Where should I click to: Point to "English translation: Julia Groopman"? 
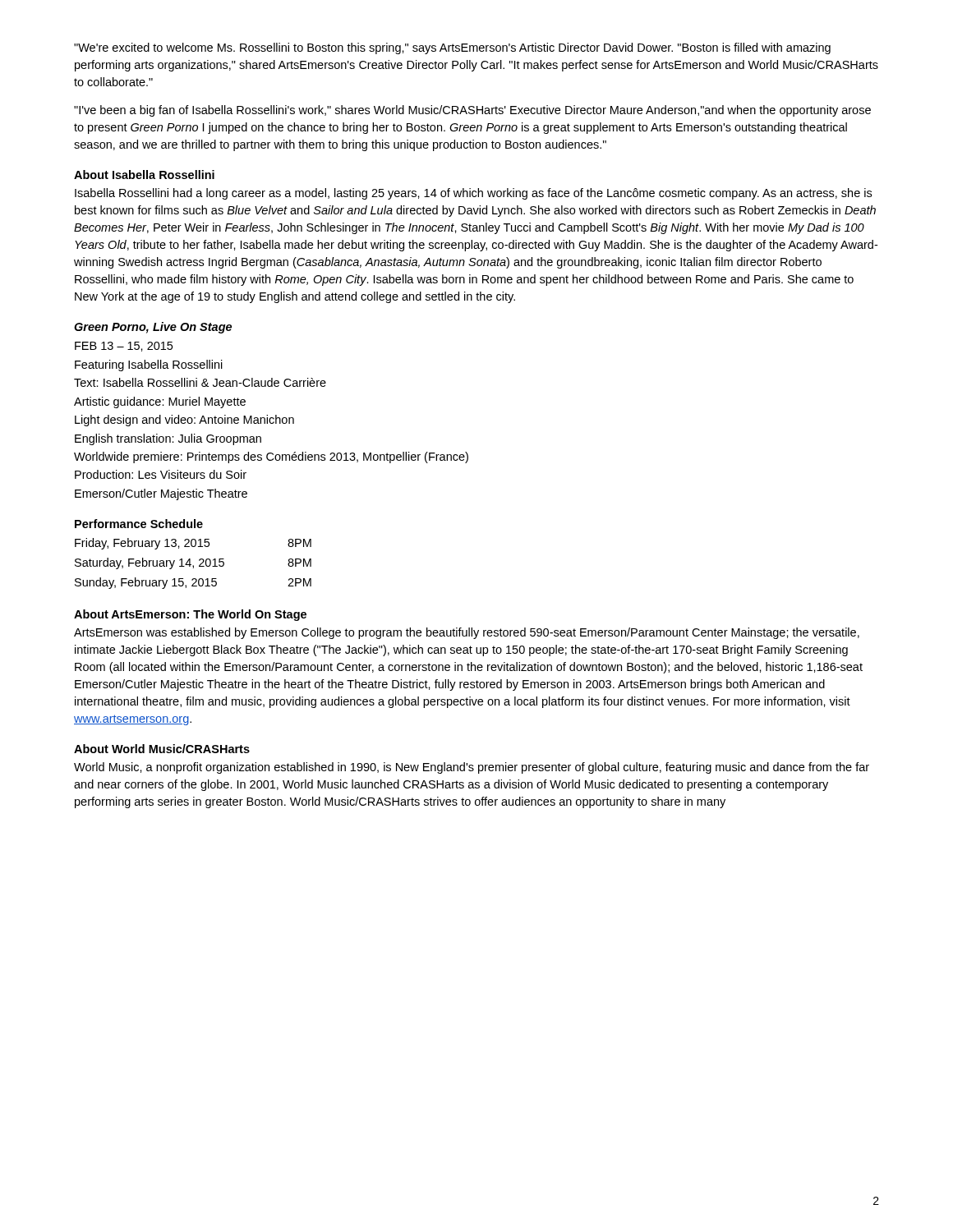[168, 438]
